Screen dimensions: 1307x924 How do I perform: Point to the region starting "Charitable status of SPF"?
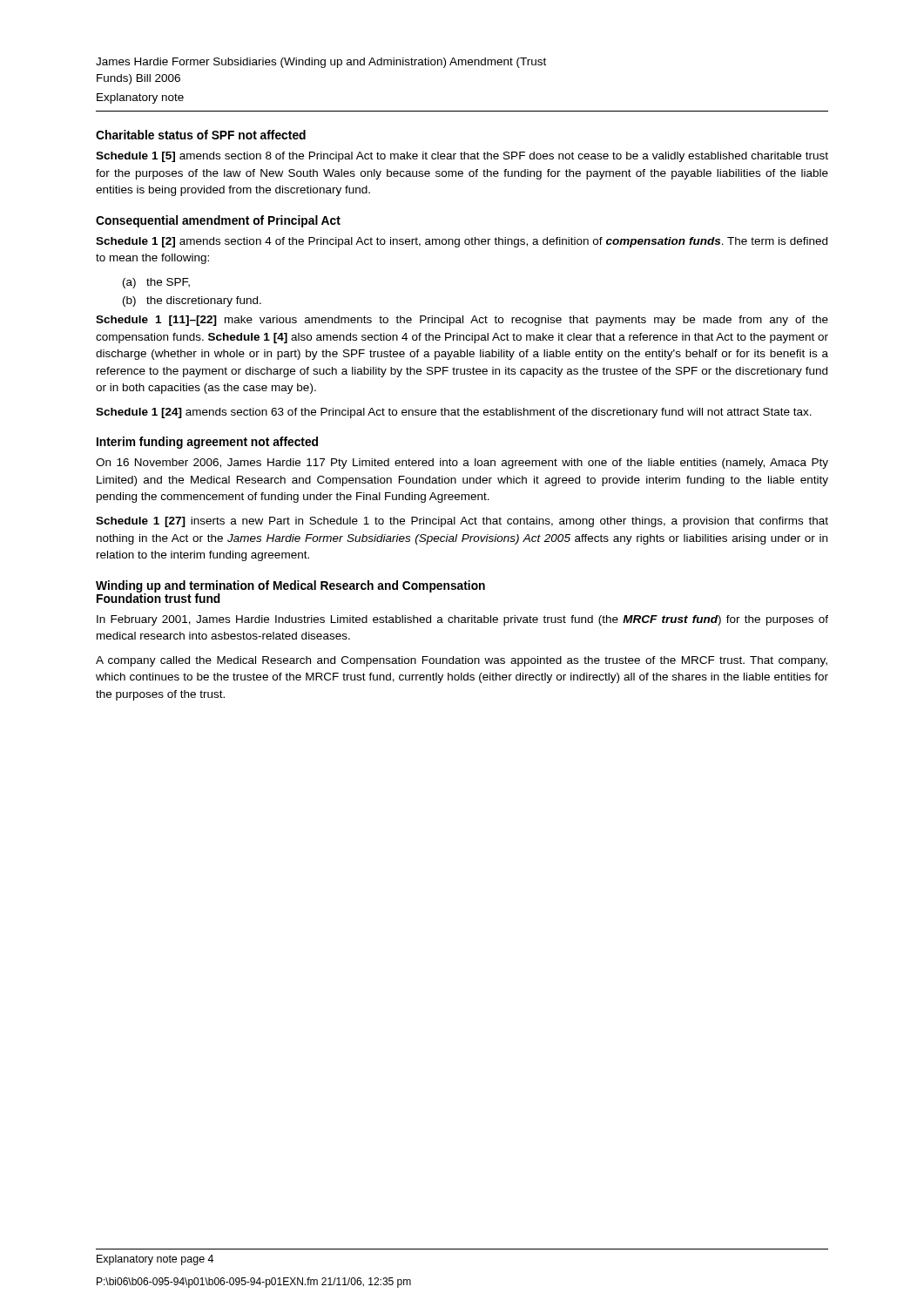coord(201,135)
